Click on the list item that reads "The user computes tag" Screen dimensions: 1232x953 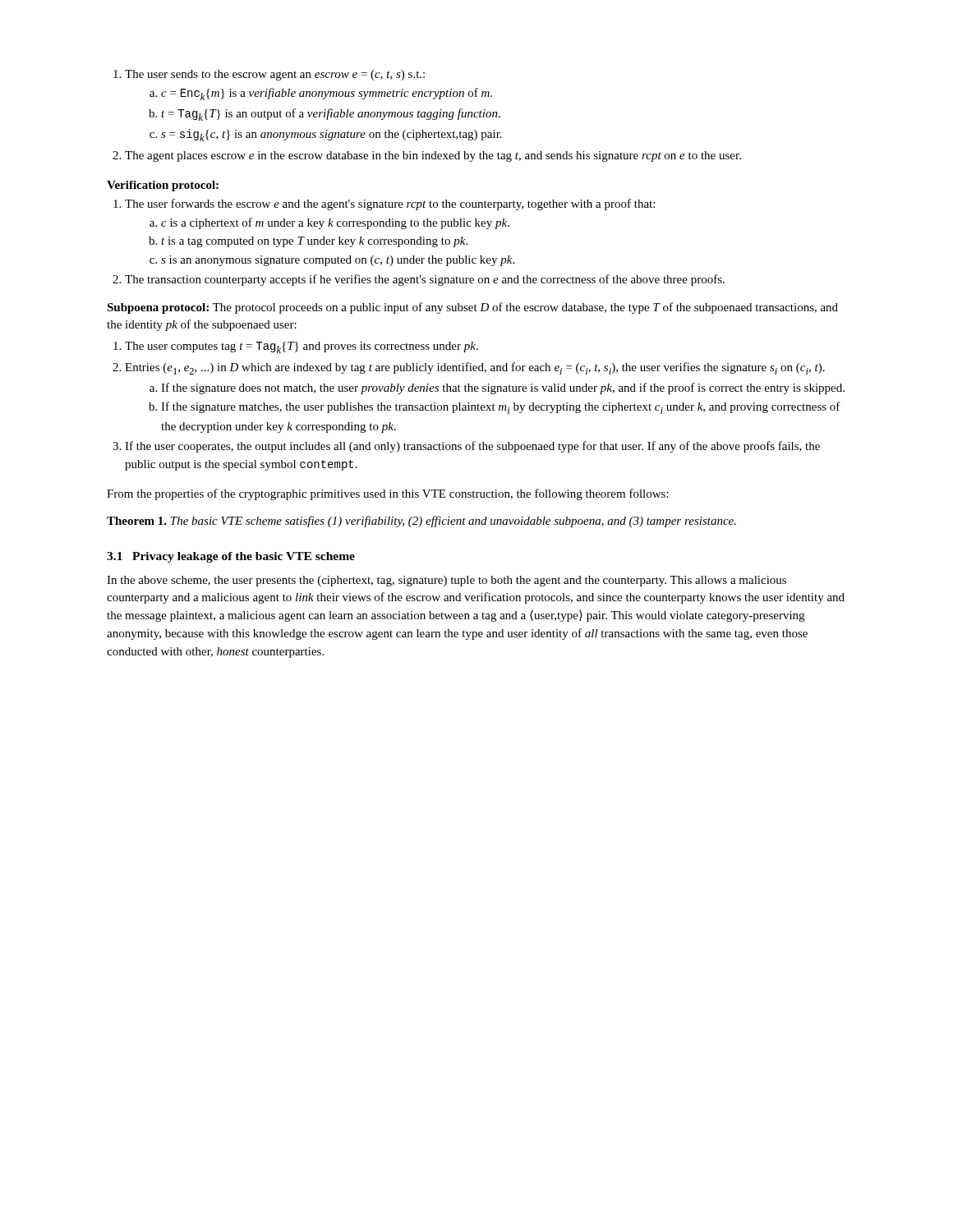476,406
